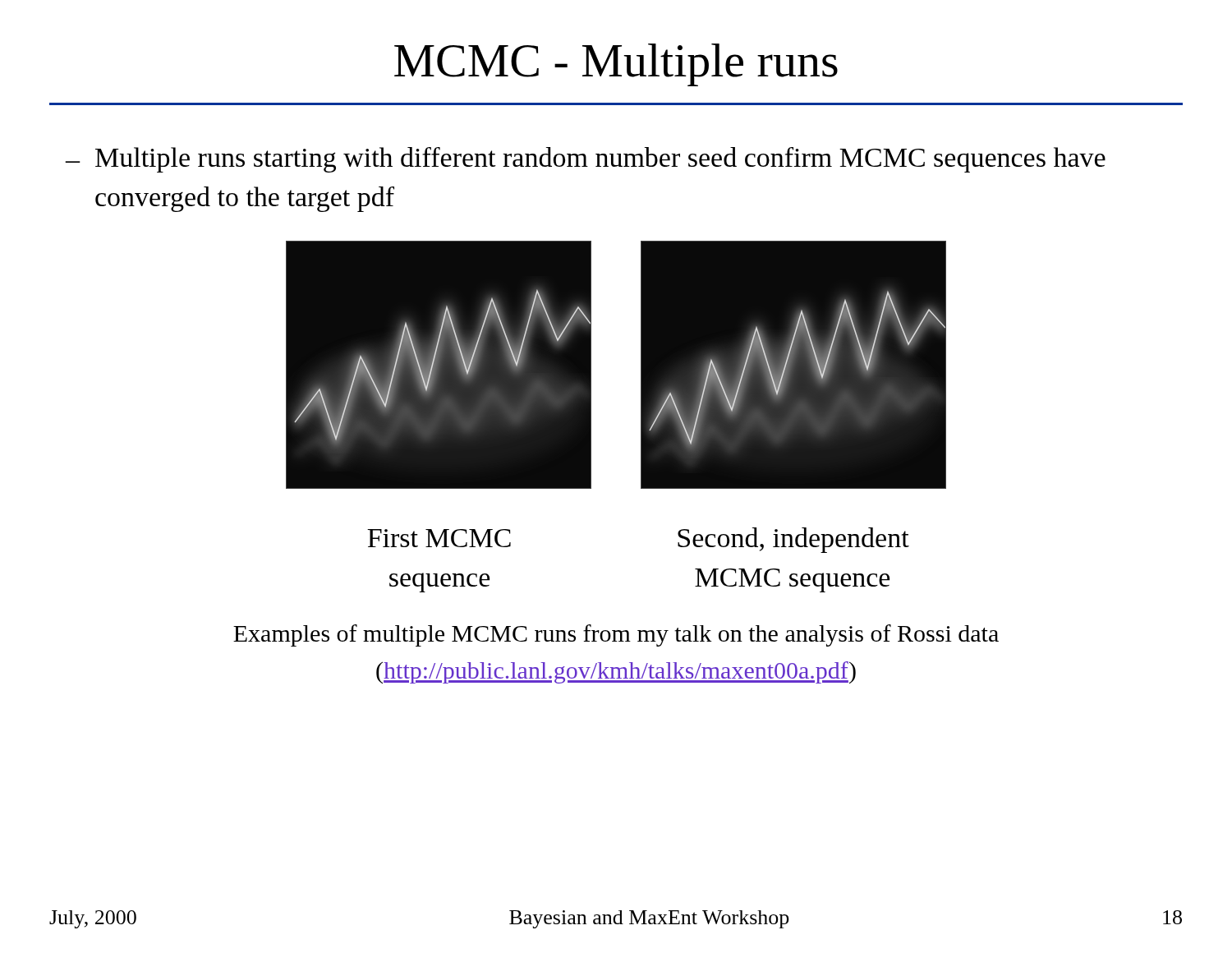This screenshot has width=1232, height=953.
Task: Find the block on this page that starts "– Multiple runs starting with different random number"
Action: click(x=616, y=177)
